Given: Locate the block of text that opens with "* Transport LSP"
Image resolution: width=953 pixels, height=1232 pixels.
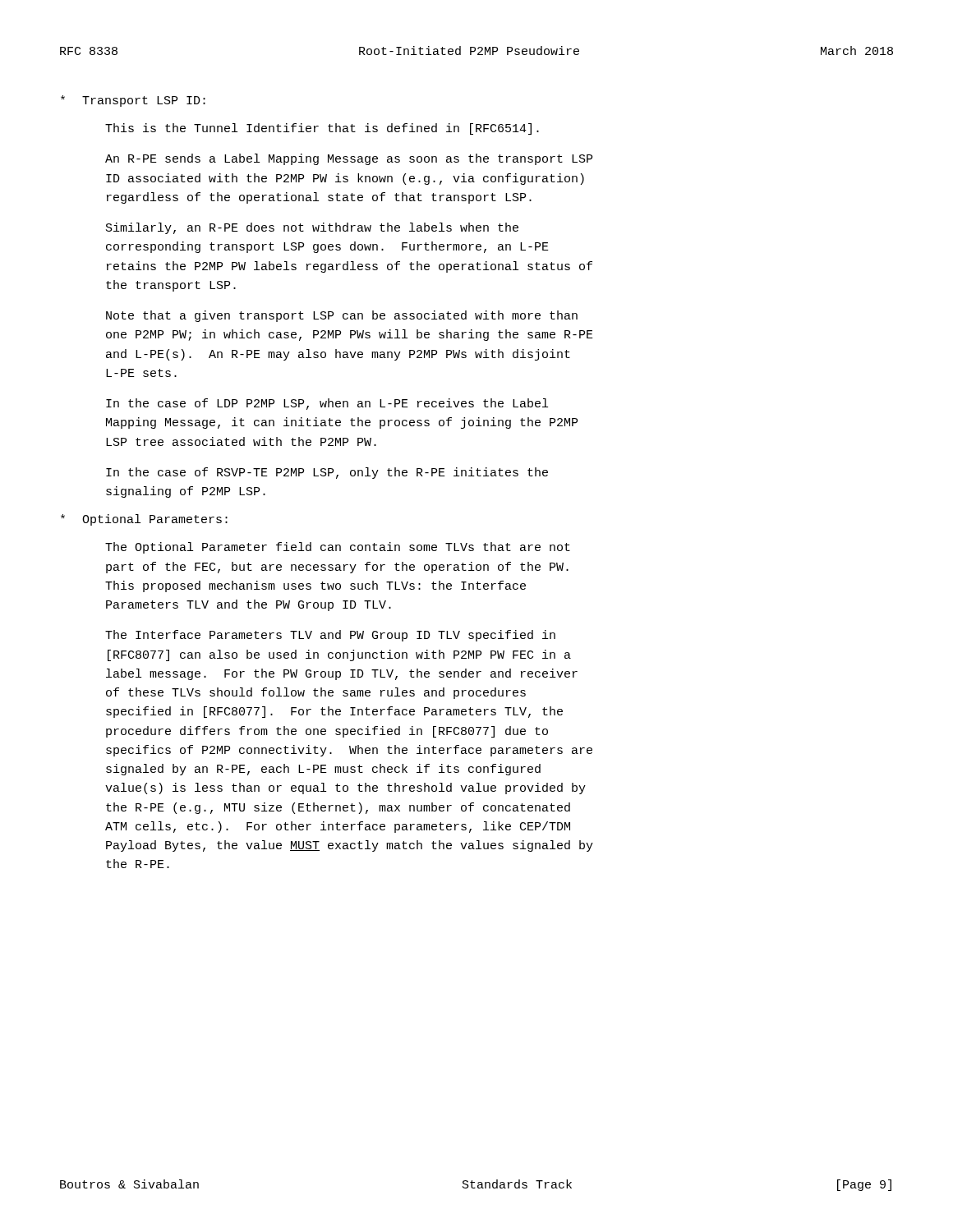Looking at the screenshot, I should [134, 101].
